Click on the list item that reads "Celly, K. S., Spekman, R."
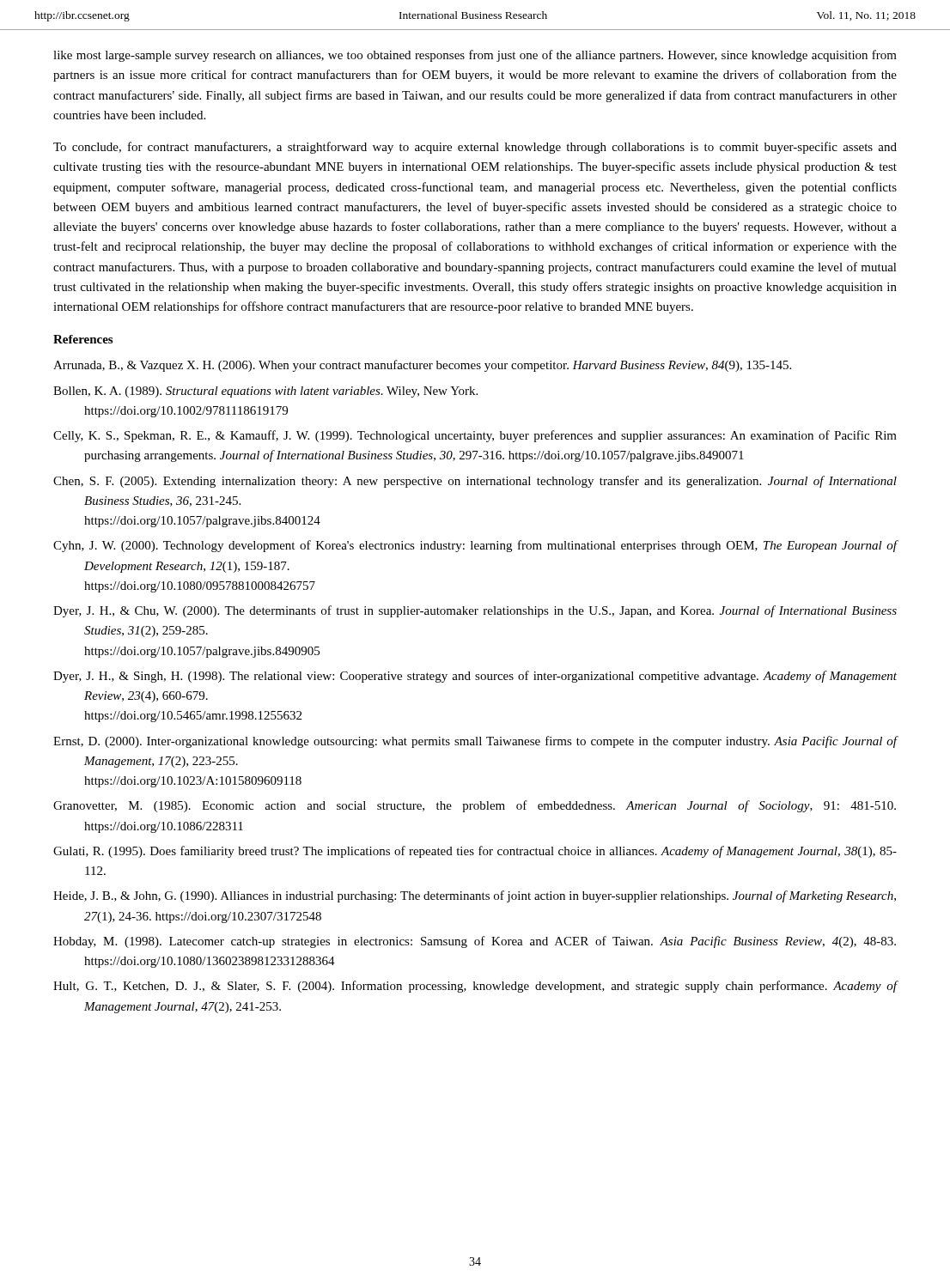This screenshot has height=1288, width=950. tap(475, 445)
